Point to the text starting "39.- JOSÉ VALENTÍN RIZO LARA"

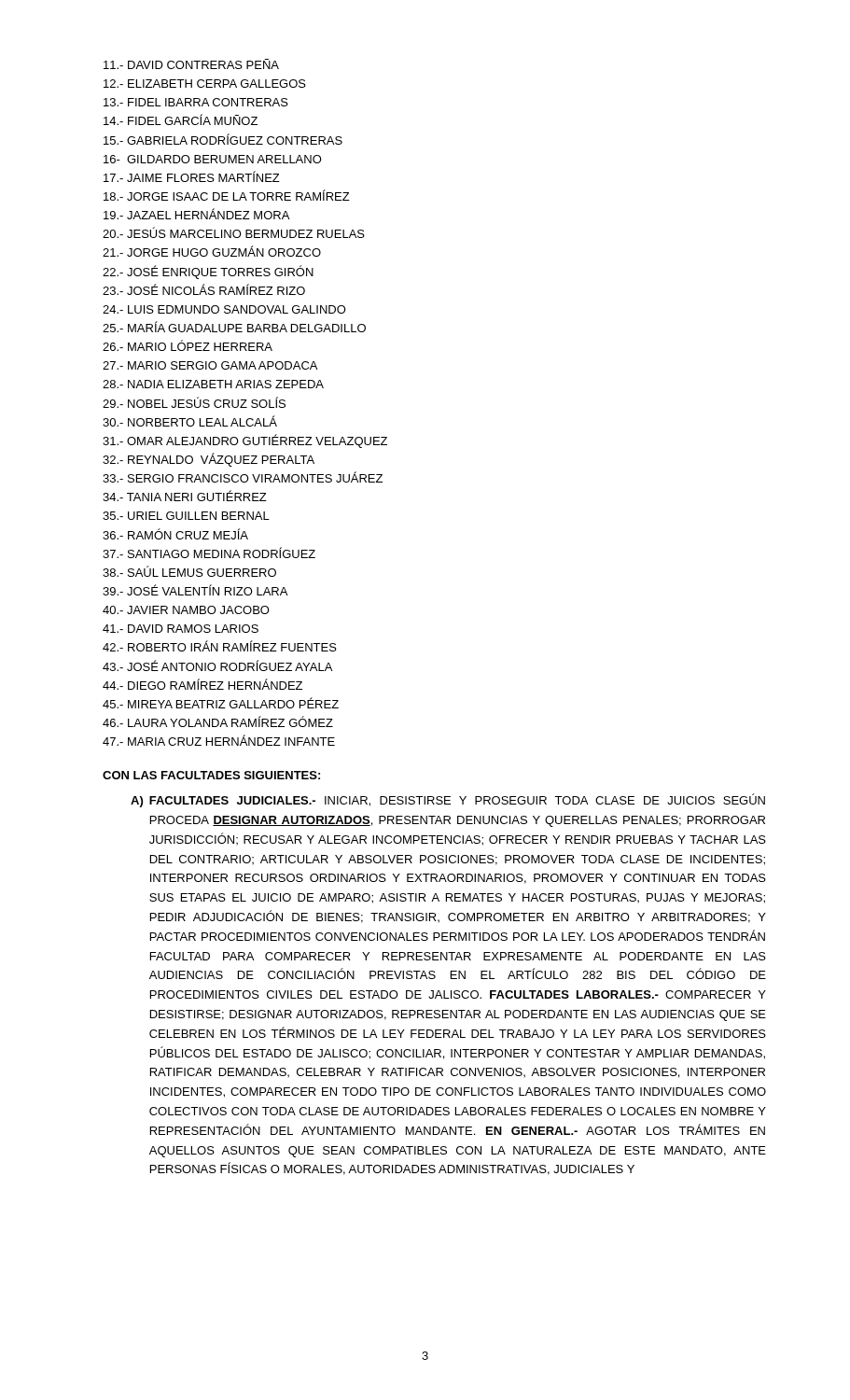[x=195, y=591]
